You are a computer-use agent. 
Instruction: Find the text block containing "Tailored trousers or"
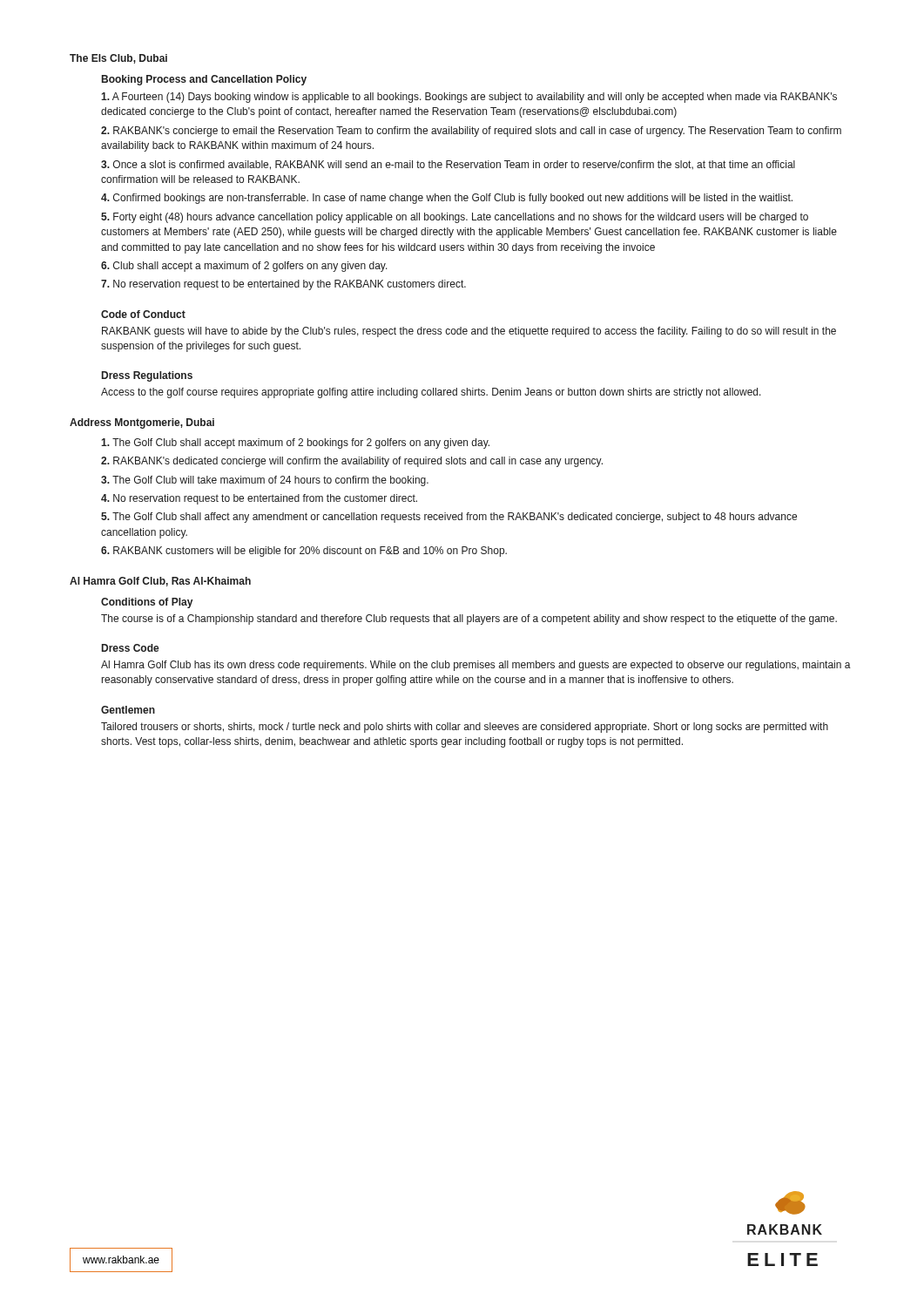(465, 734)
